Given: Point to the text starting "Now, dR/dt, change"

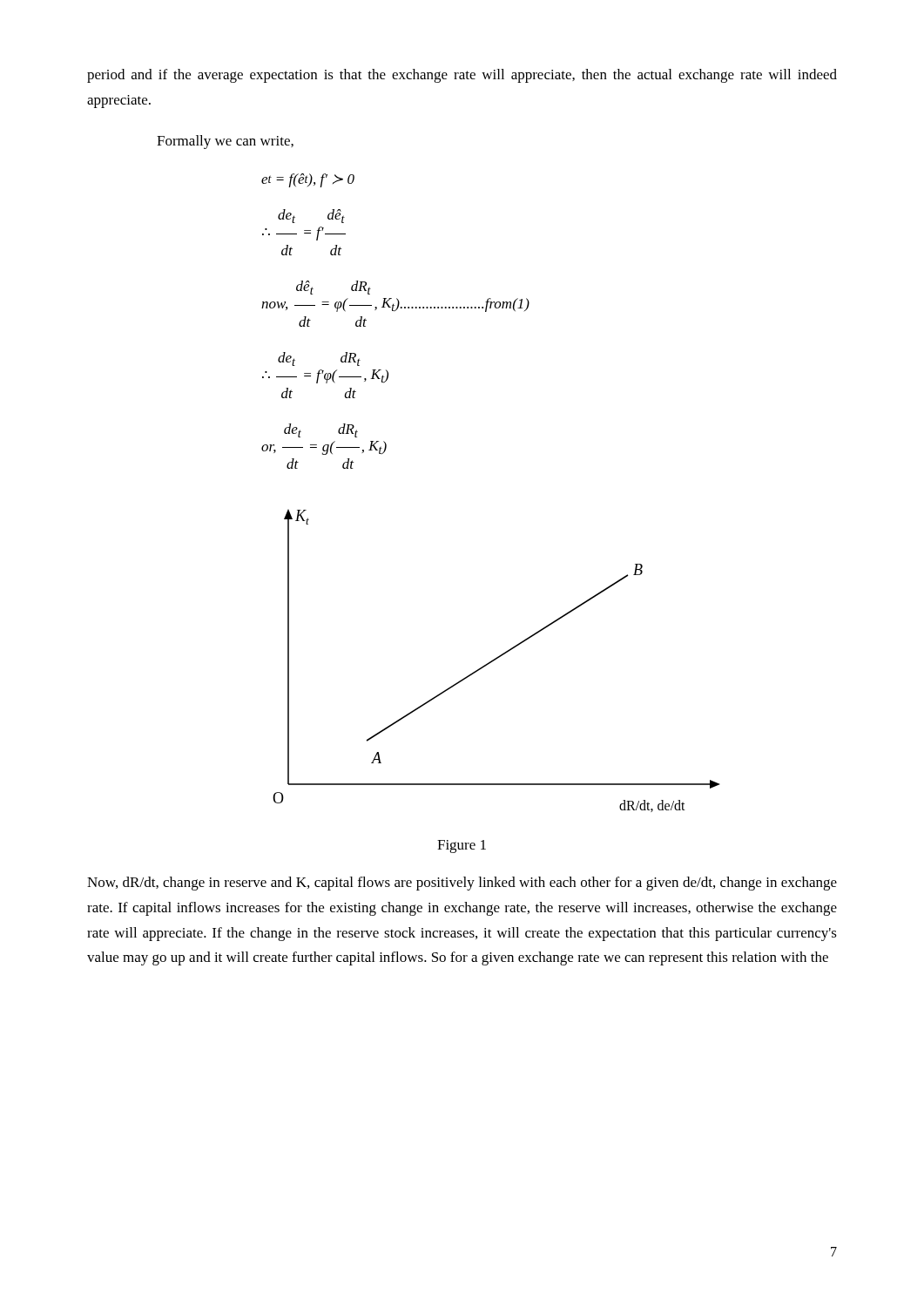Looking at the screenshot, I should pyautogui.click(x=462, y=920).
